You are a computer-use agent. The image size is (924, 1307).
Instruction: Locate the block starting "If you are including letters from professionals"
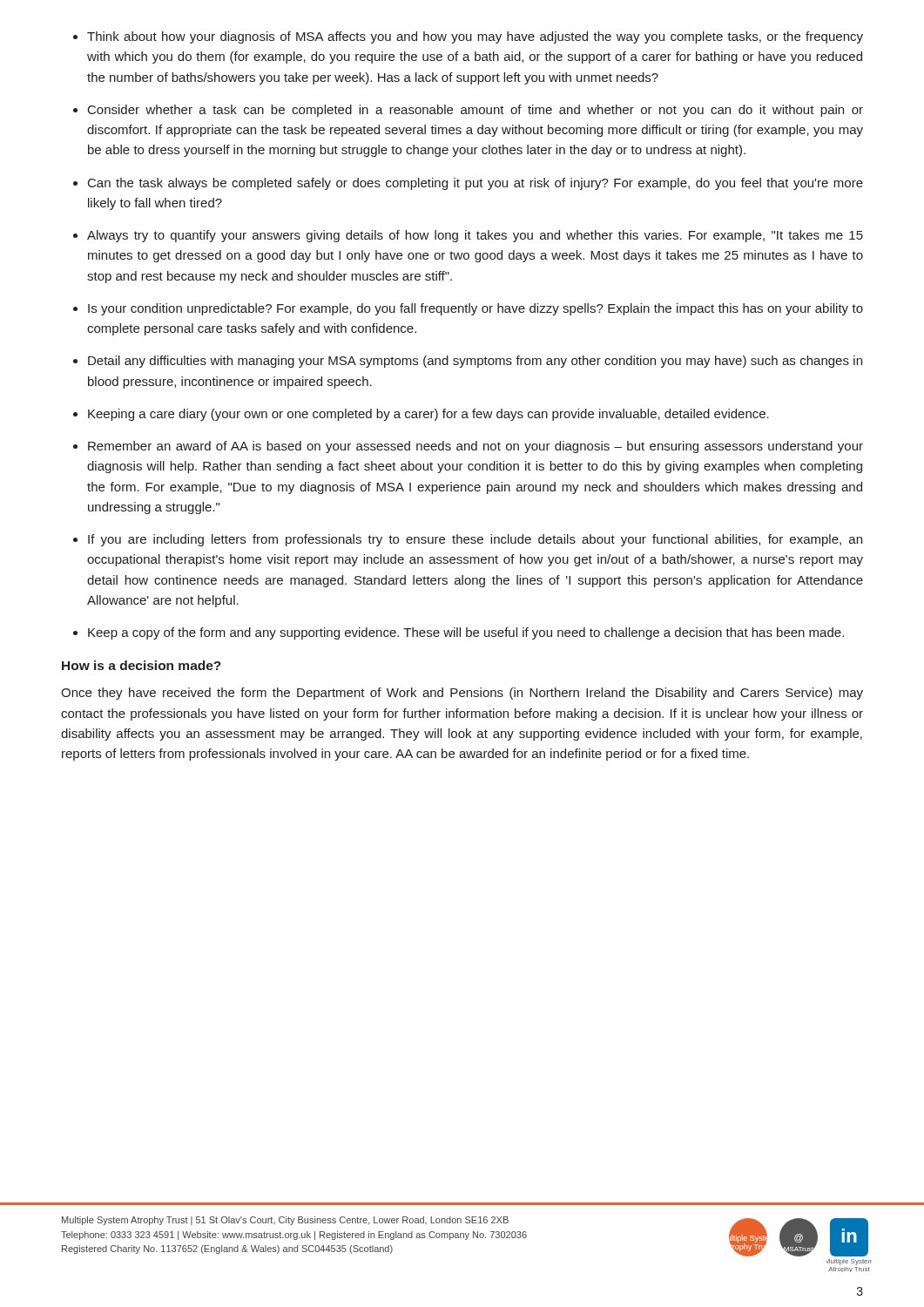coord(475,569)
